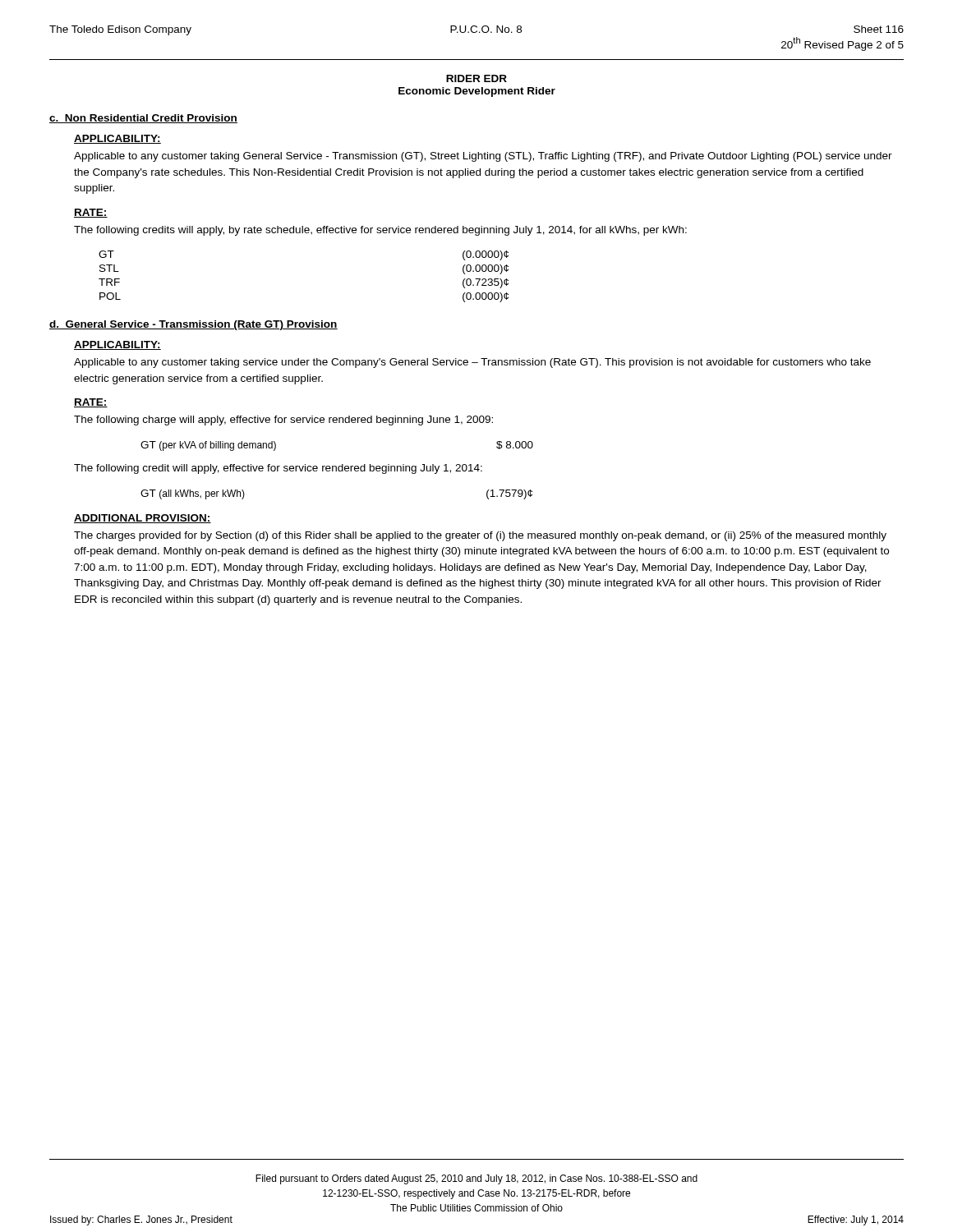Click on the region starting "d. General Service - Transmission (Rate"
953x1232 pixels.
193,324
